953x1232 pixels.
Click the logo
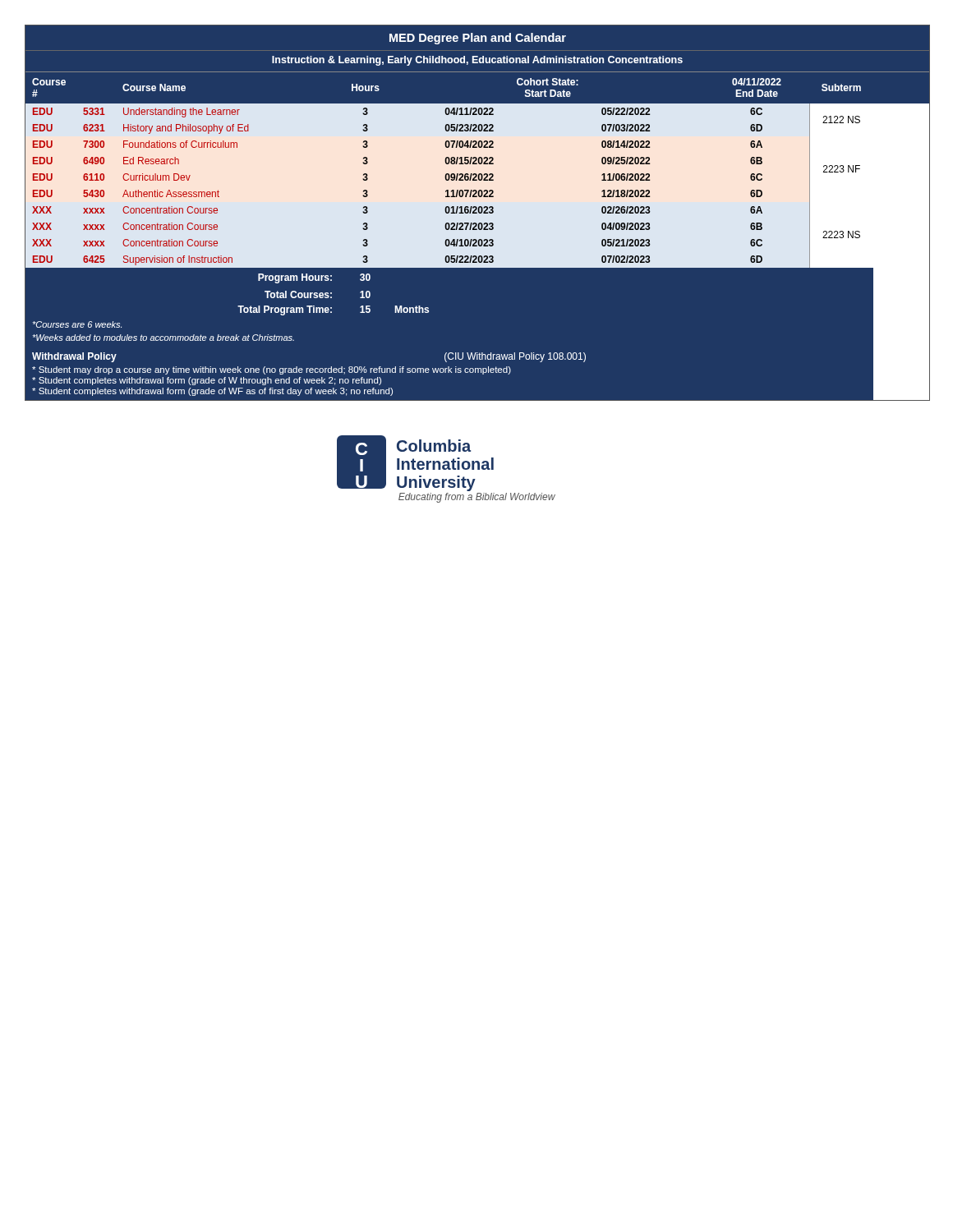pos(476,467)
